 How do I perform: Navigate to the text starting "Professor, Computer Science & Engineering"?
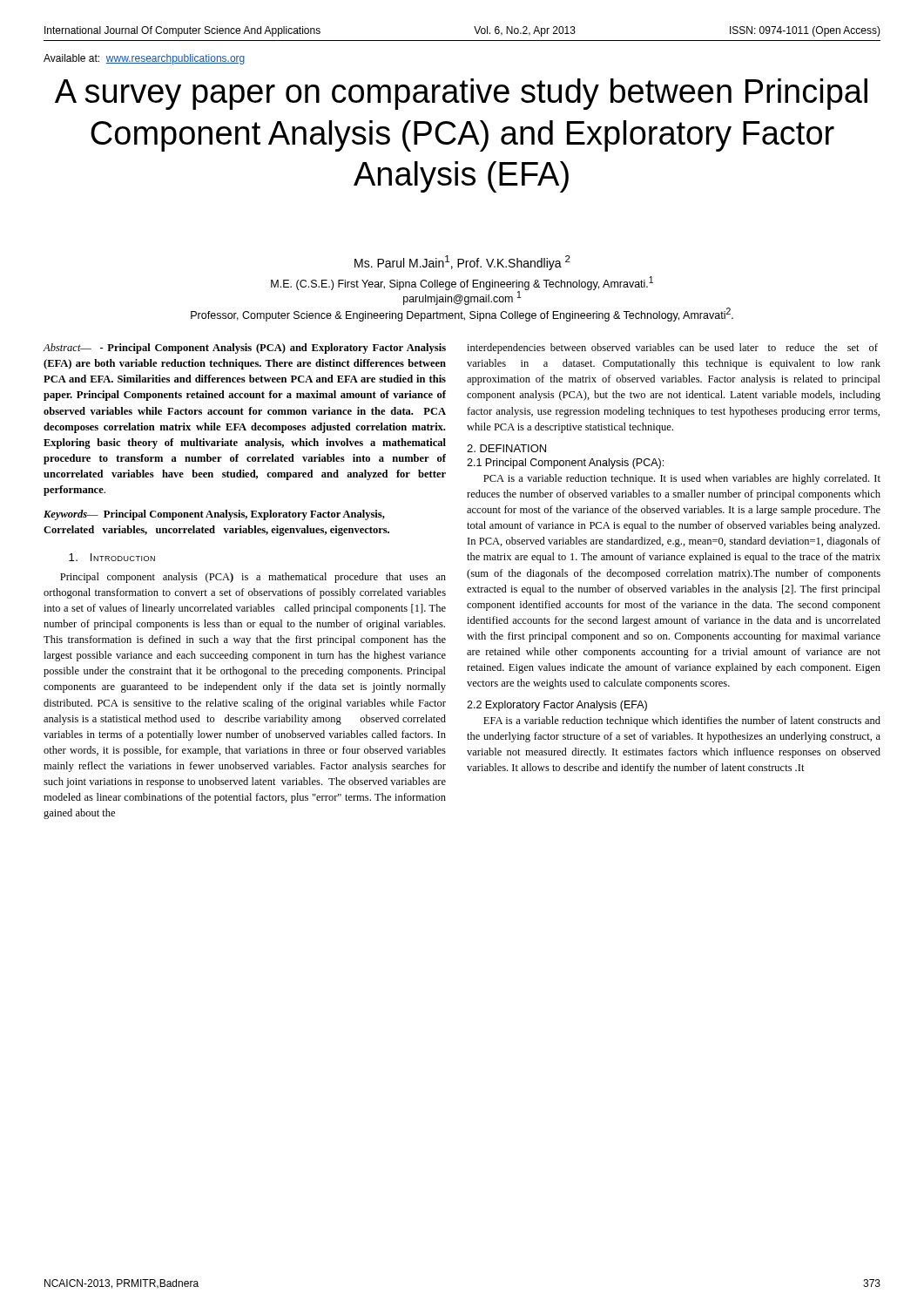tap(462, 314)
